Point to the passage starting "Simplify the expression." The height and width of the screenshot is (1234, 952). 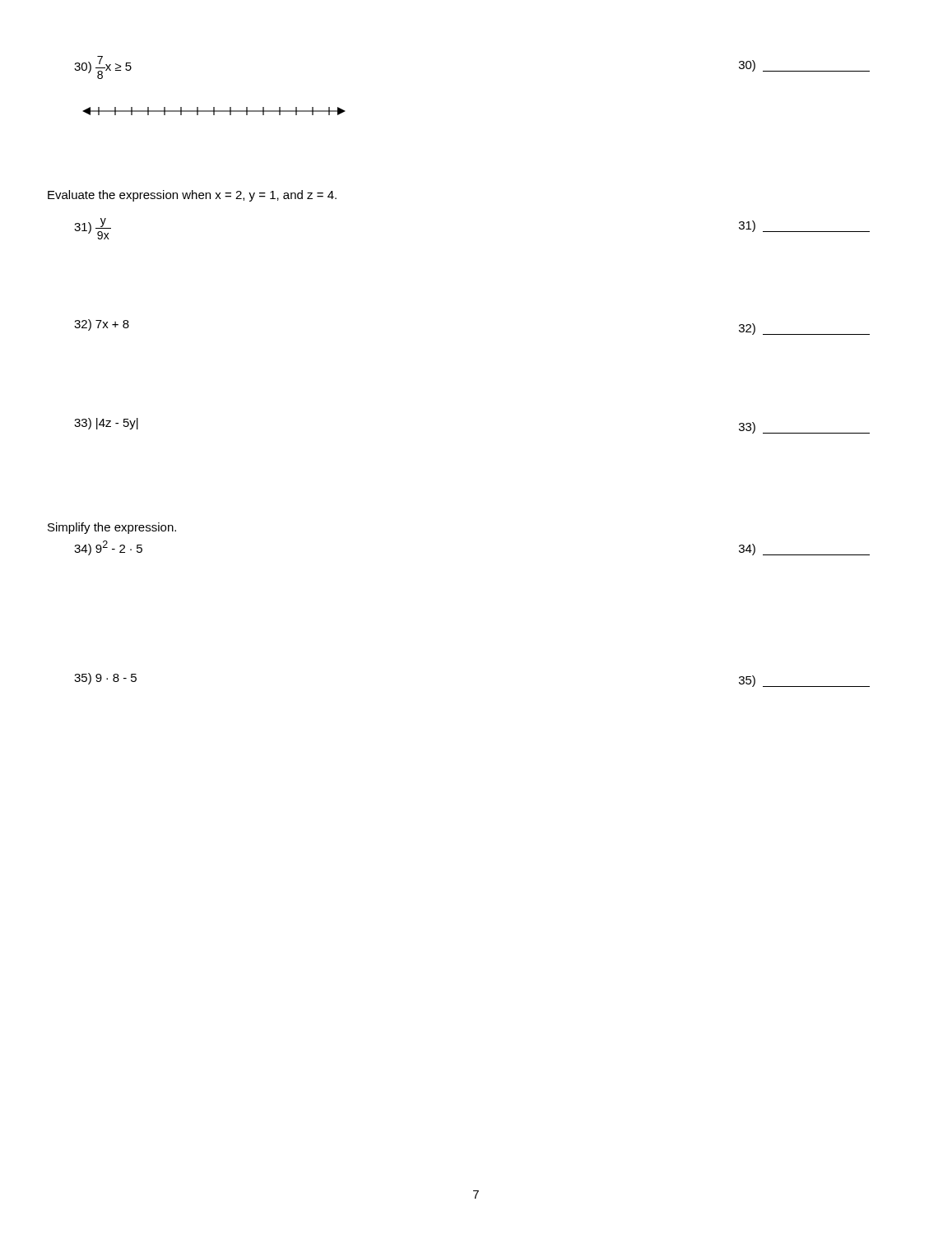coord(112,527)
